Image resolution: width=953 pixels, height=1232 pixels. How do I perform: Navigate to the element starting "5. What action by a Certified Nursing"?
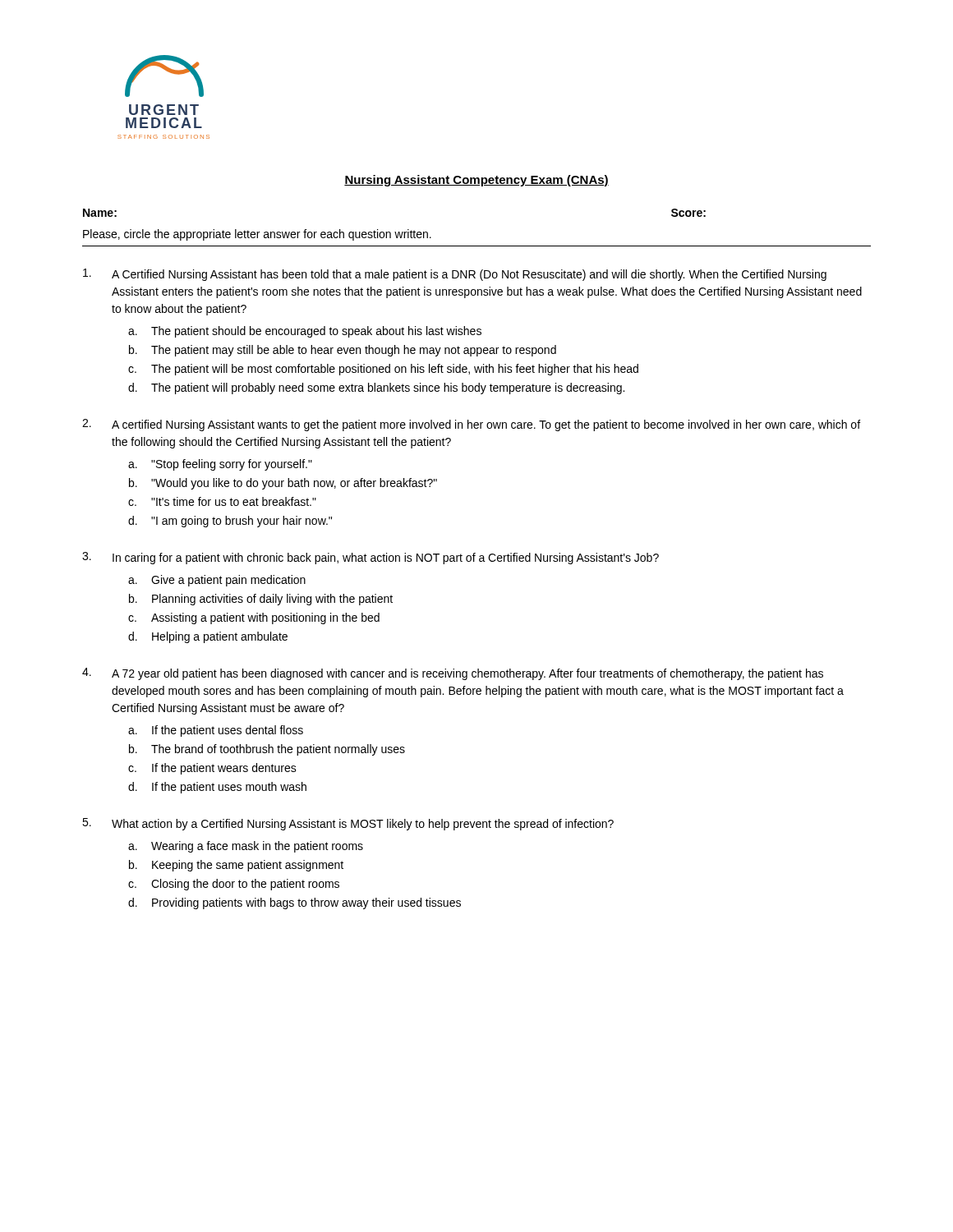348,824
